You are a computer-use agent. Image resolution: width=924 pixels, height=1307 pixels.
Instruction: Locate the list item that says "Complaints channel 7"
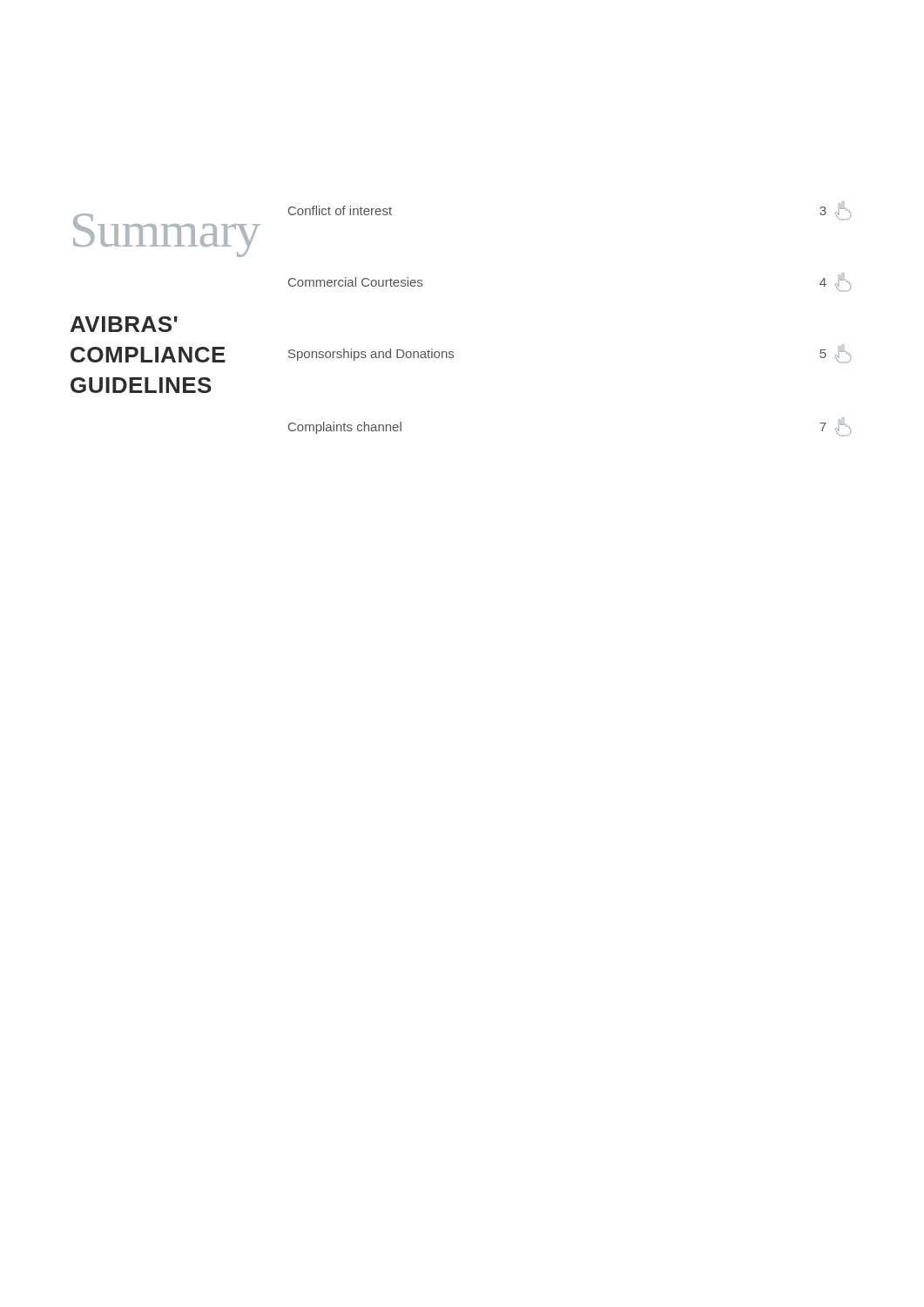pyautogui.click(x=341, y=428)
